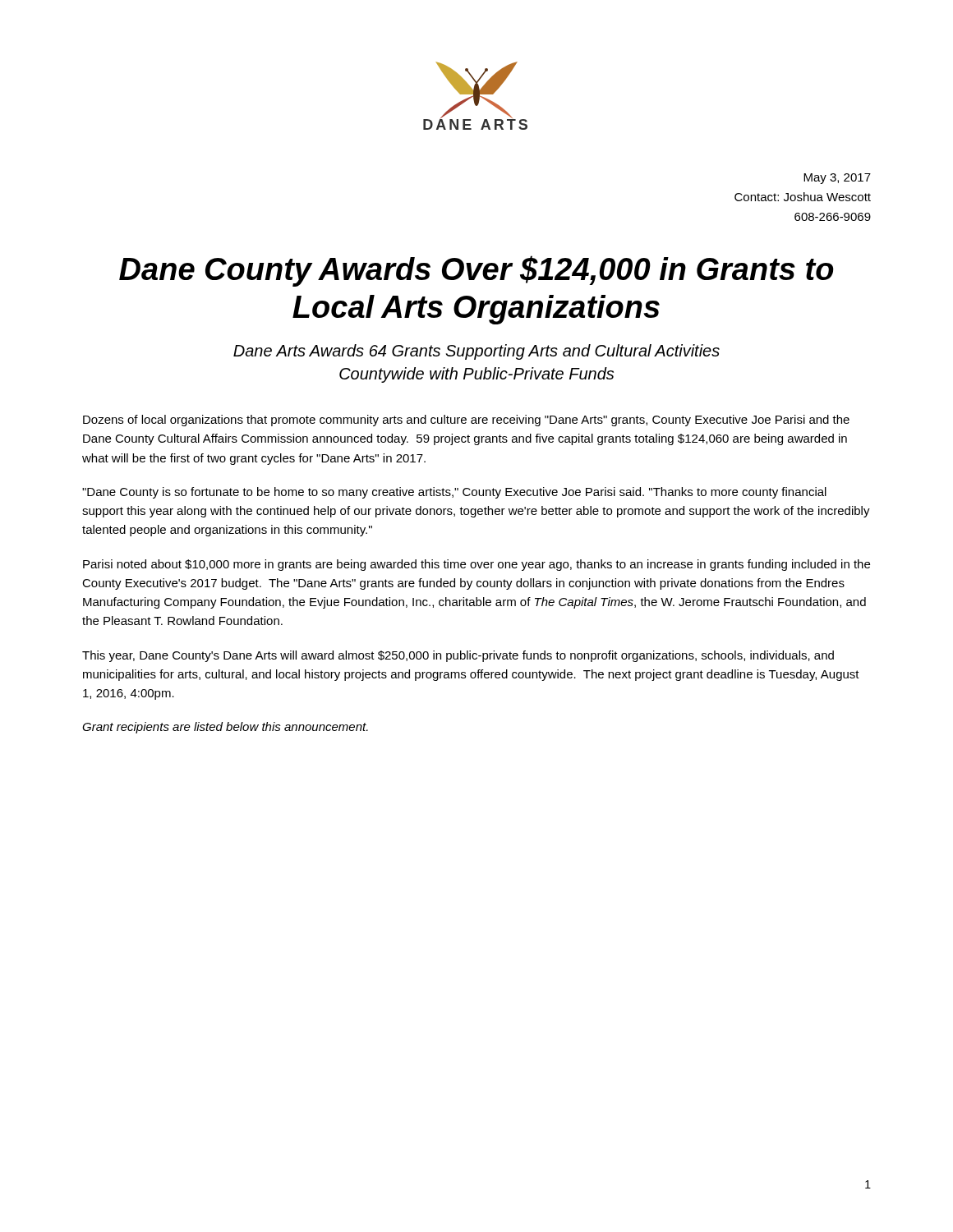The width and height of the screenshot is (953, 1232).
Task: Locate the logo
Action: tap(476, 96)
